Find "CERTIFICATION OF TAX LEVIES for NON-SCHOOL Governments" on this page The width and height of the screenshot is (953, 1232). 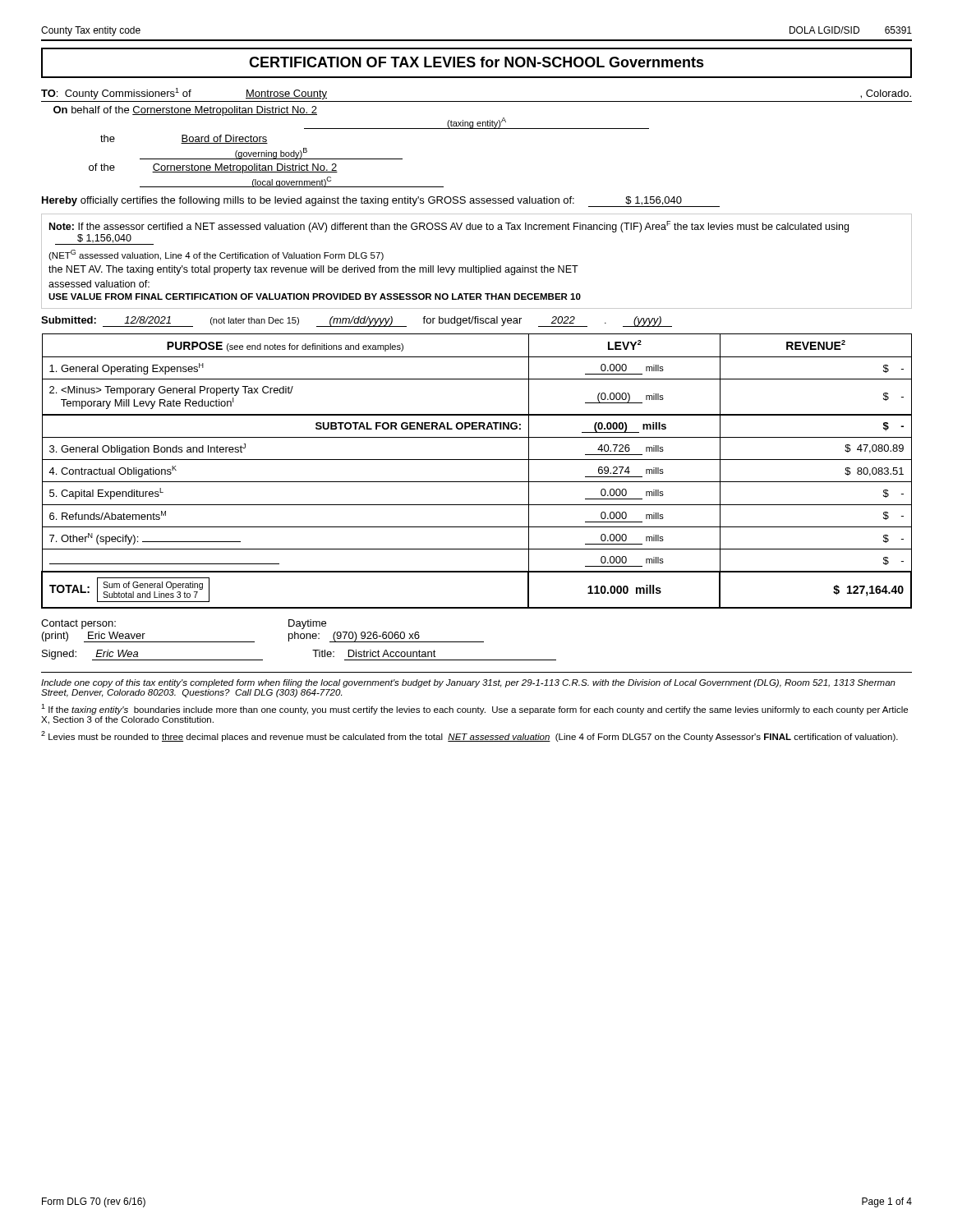pos(476,62)
